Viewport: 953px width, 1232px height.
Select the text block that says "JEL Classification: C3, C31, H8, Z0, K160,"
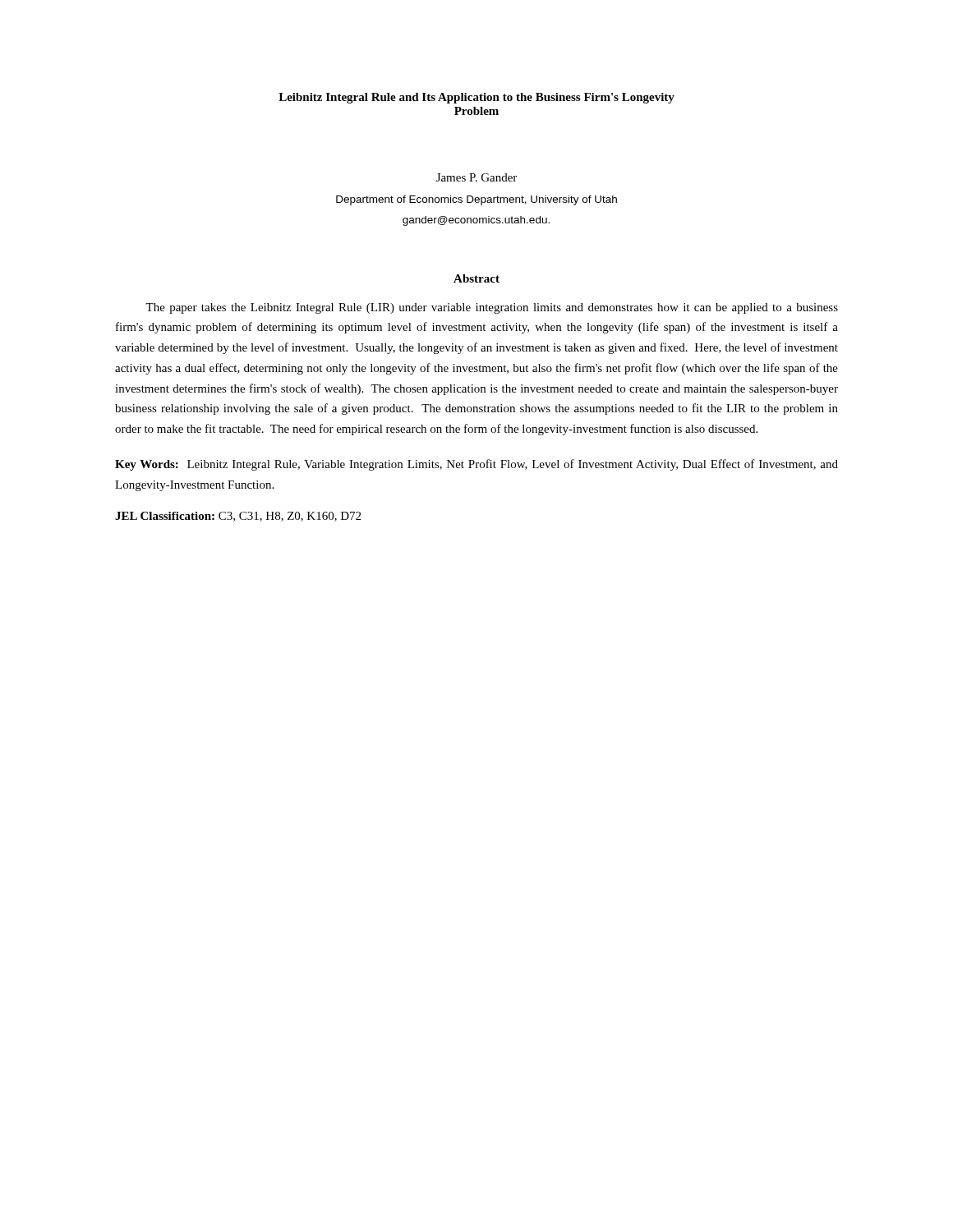[x=238, y=516]
